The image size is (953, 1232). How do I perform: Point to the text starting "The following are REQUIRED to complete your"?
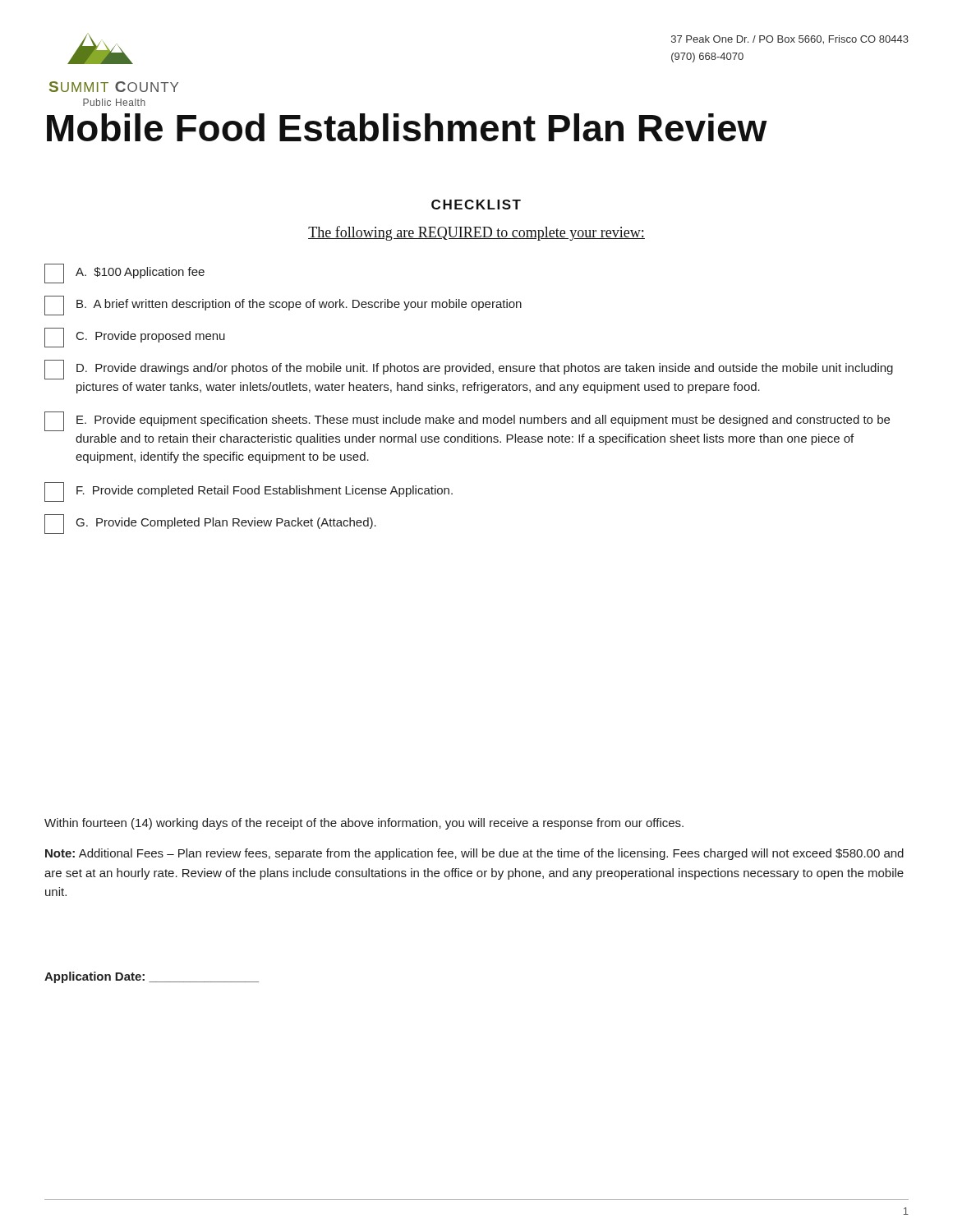[x=476, y=233]
